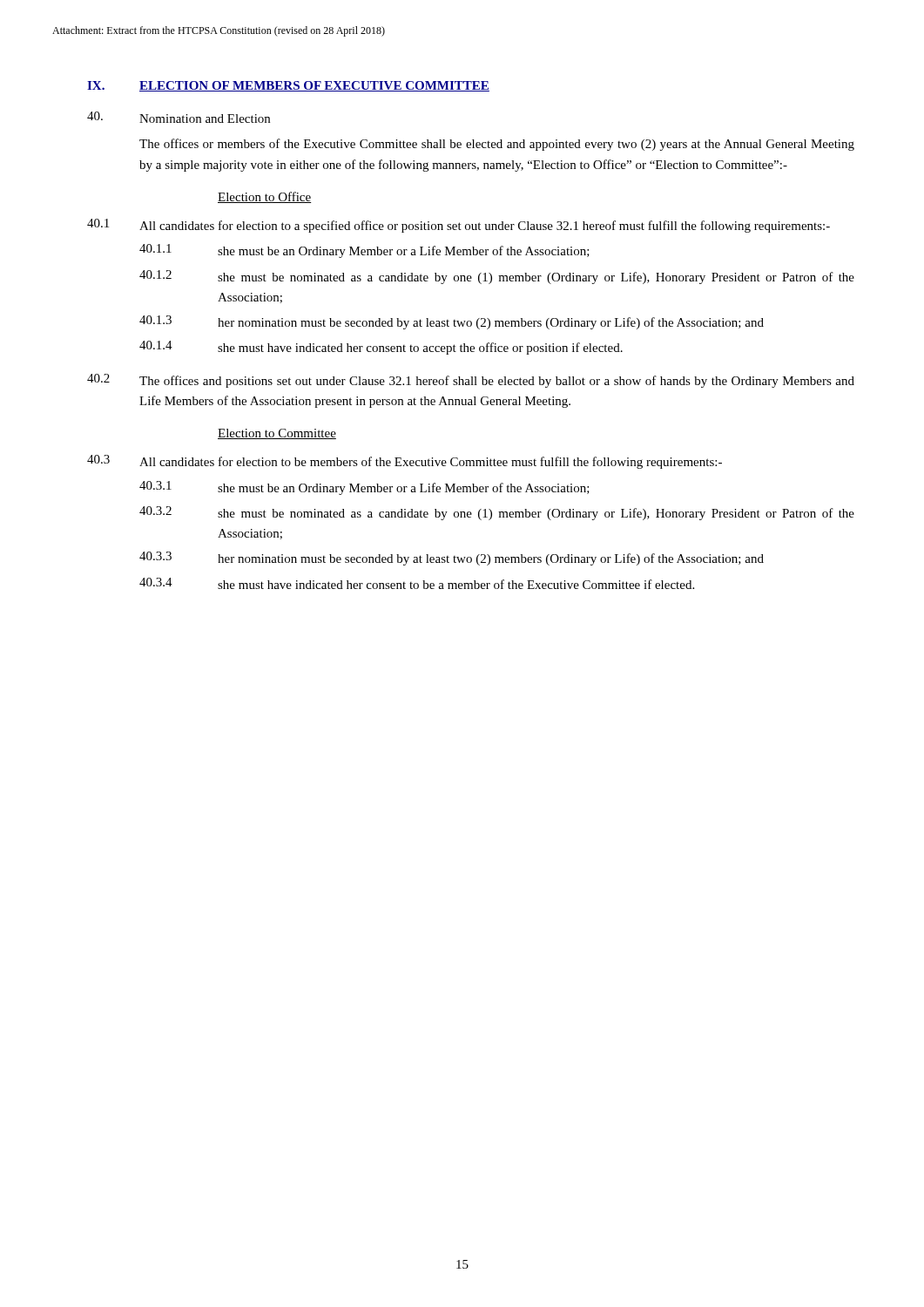Image resolution: width=924 pixels, height=1307 pixels.
Task: Click on the list item containing "40.3 All candidates for election to"
Action: point(471,463)
